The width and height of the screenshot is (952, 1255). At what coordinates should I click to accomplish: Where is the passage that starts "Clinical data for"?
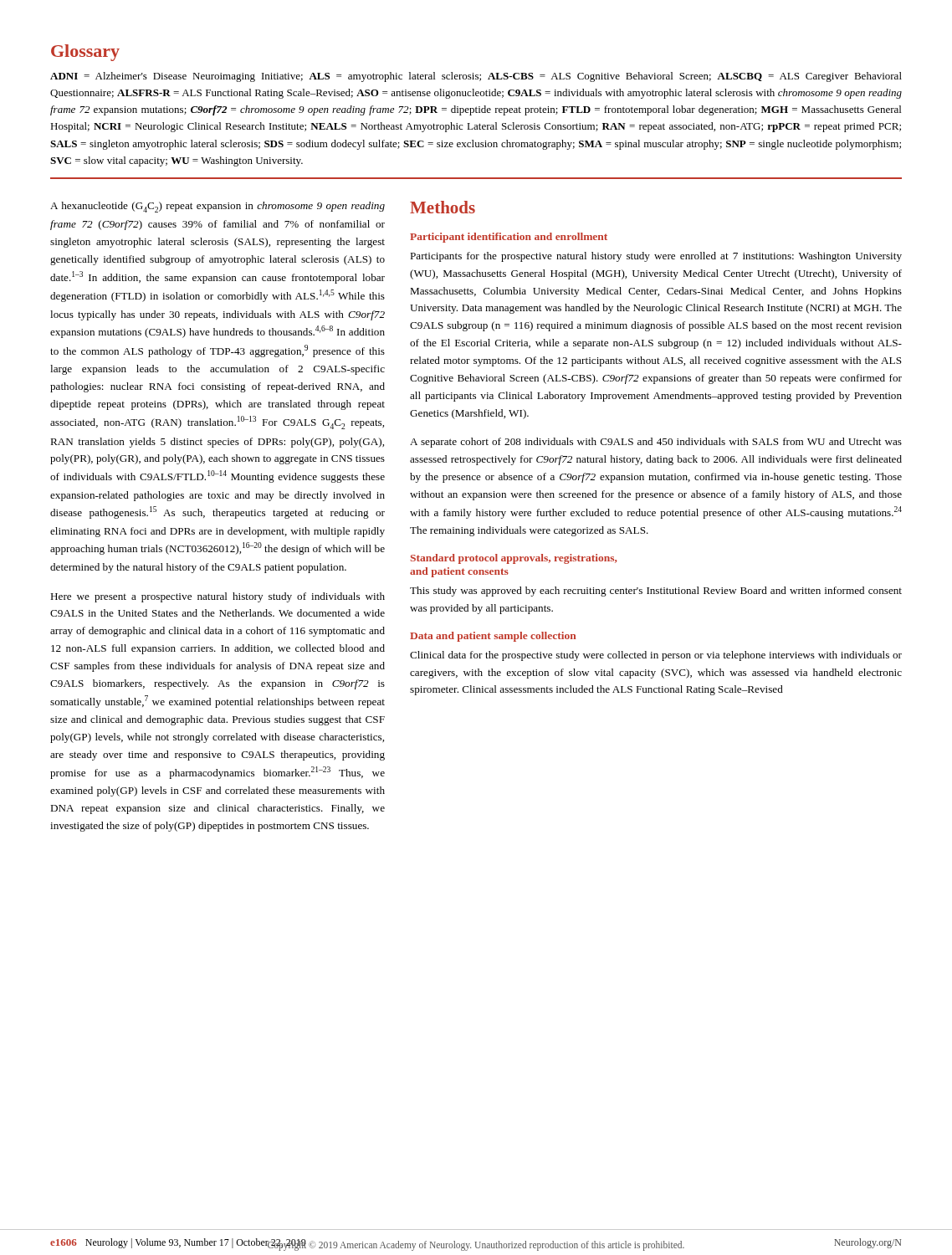[x=656, y=673]
